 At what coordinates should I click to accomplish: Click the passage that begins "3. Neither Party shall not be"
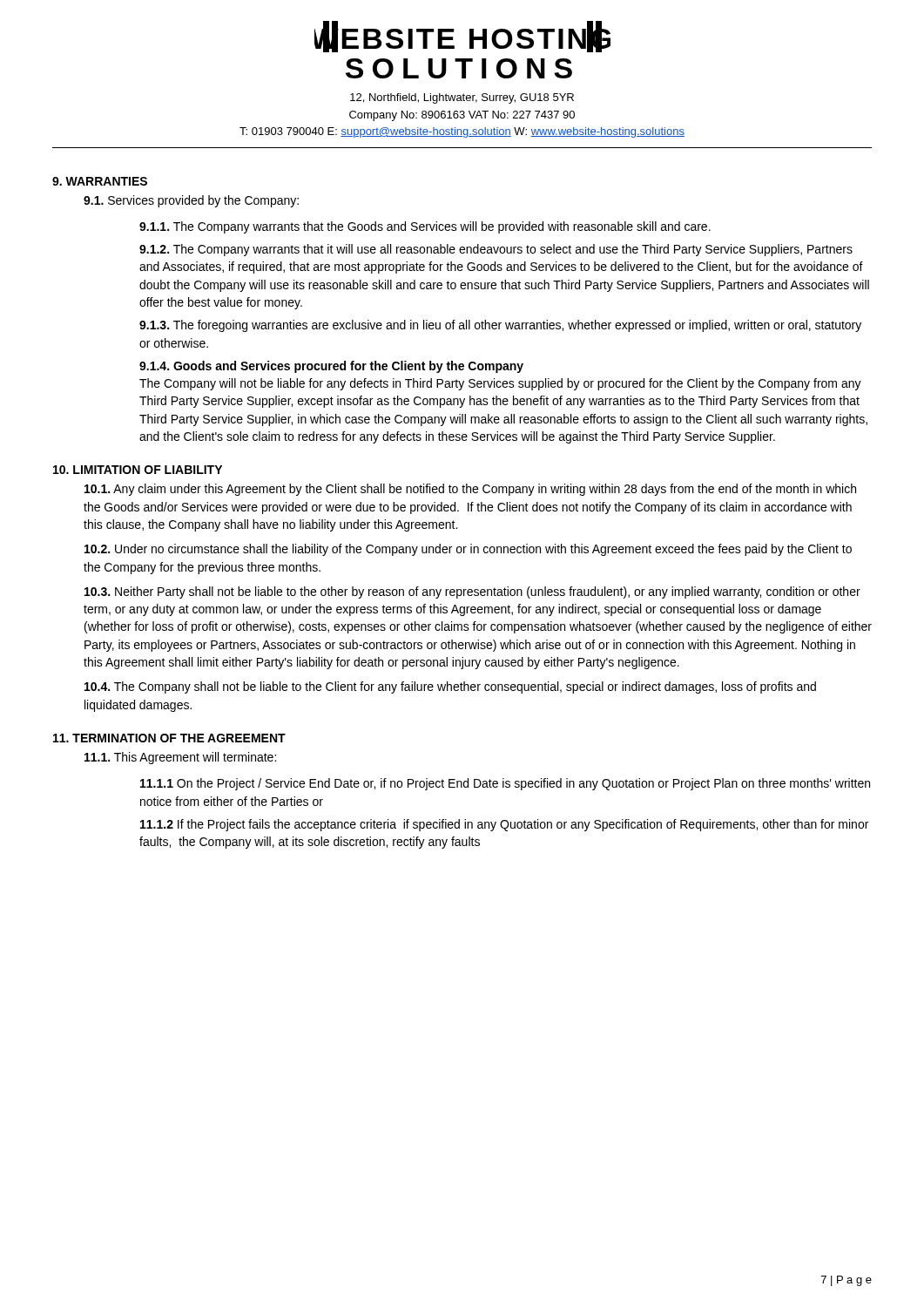click(478, 627)
